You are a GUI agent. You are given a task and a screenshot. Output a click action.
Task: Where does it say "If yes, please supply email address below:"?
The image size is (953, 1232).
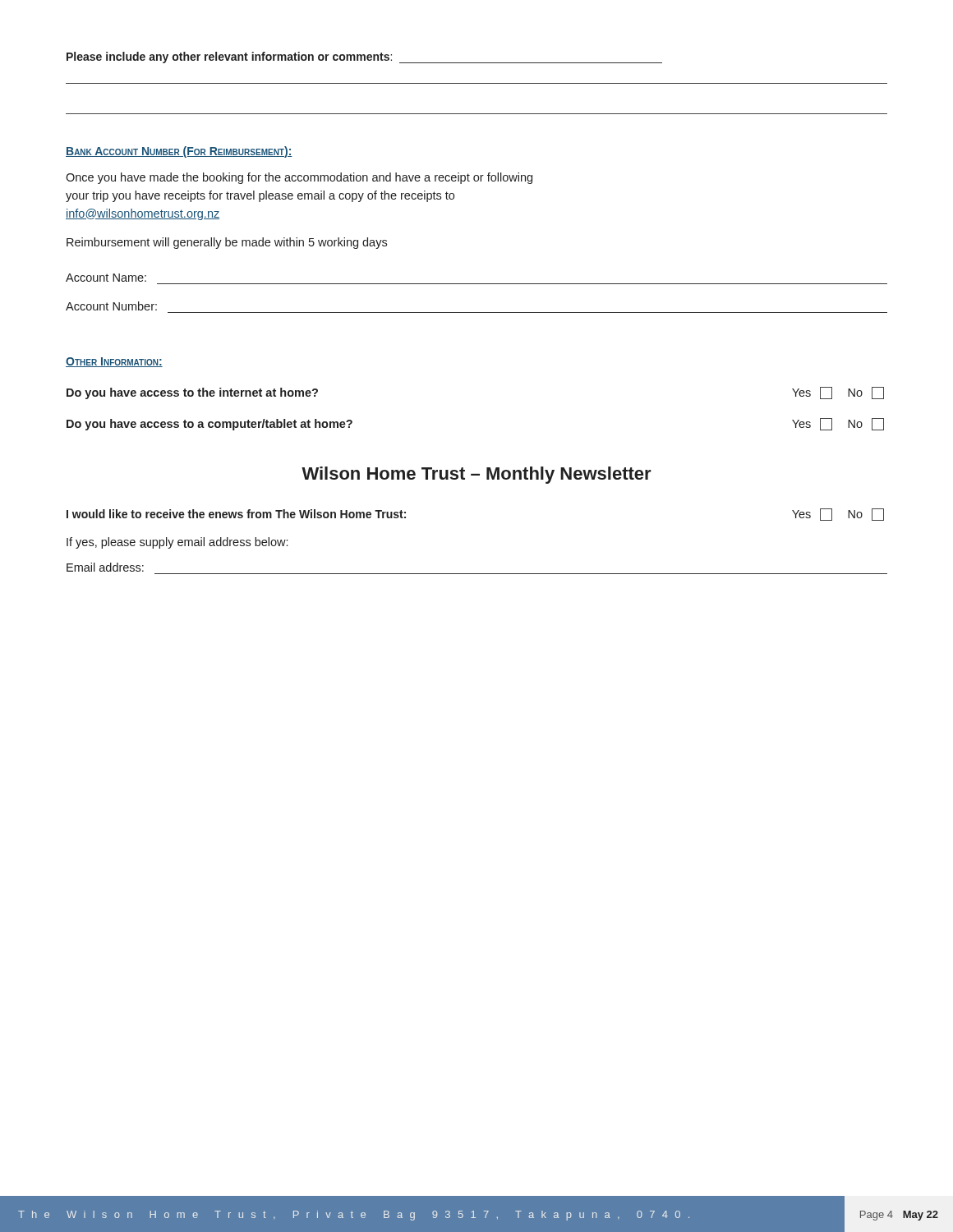(x=177, y=542)
